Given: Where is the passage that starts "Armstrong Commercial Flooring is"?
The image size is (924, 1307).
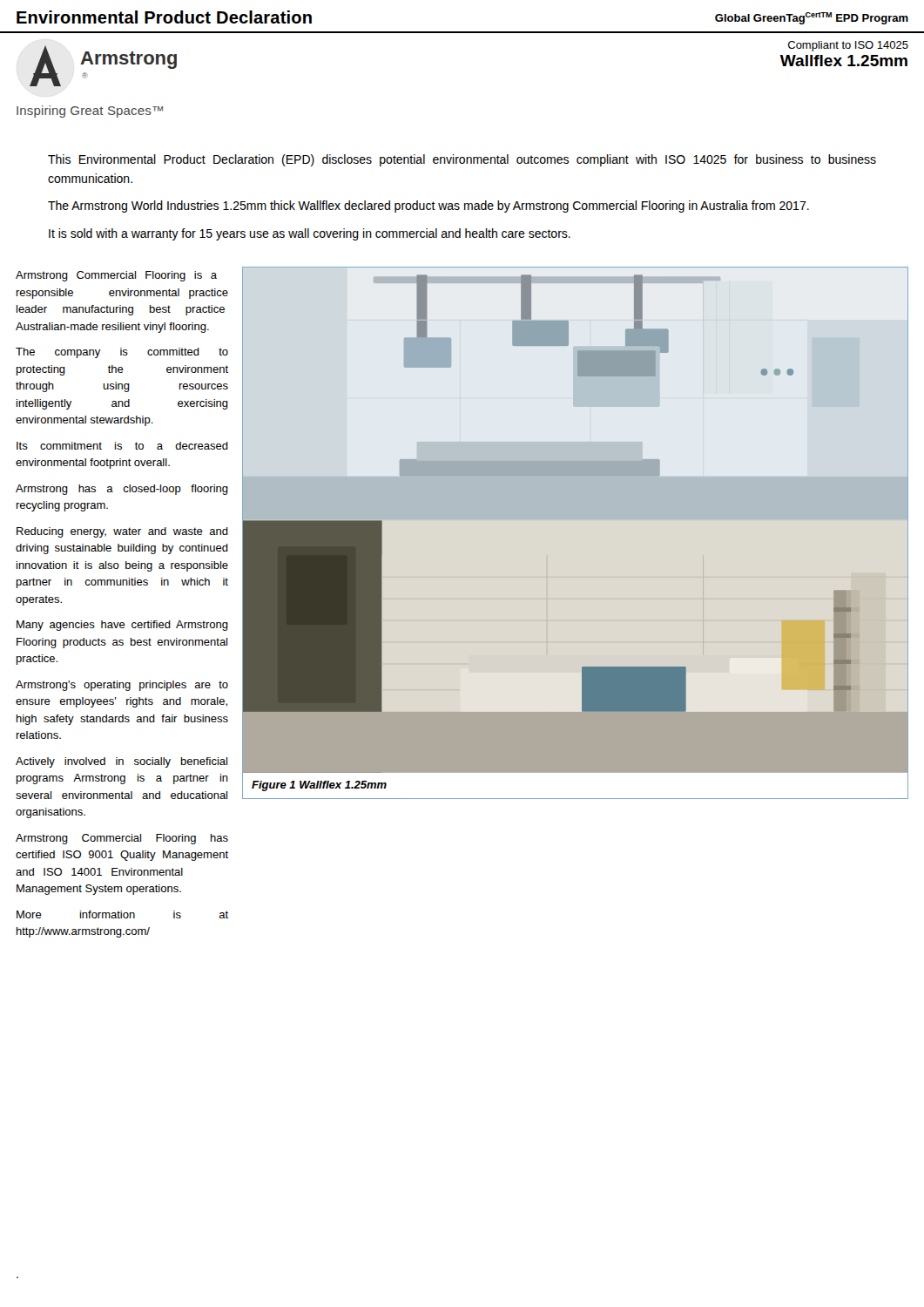Looking at the screenshot, I should point(116,276).
